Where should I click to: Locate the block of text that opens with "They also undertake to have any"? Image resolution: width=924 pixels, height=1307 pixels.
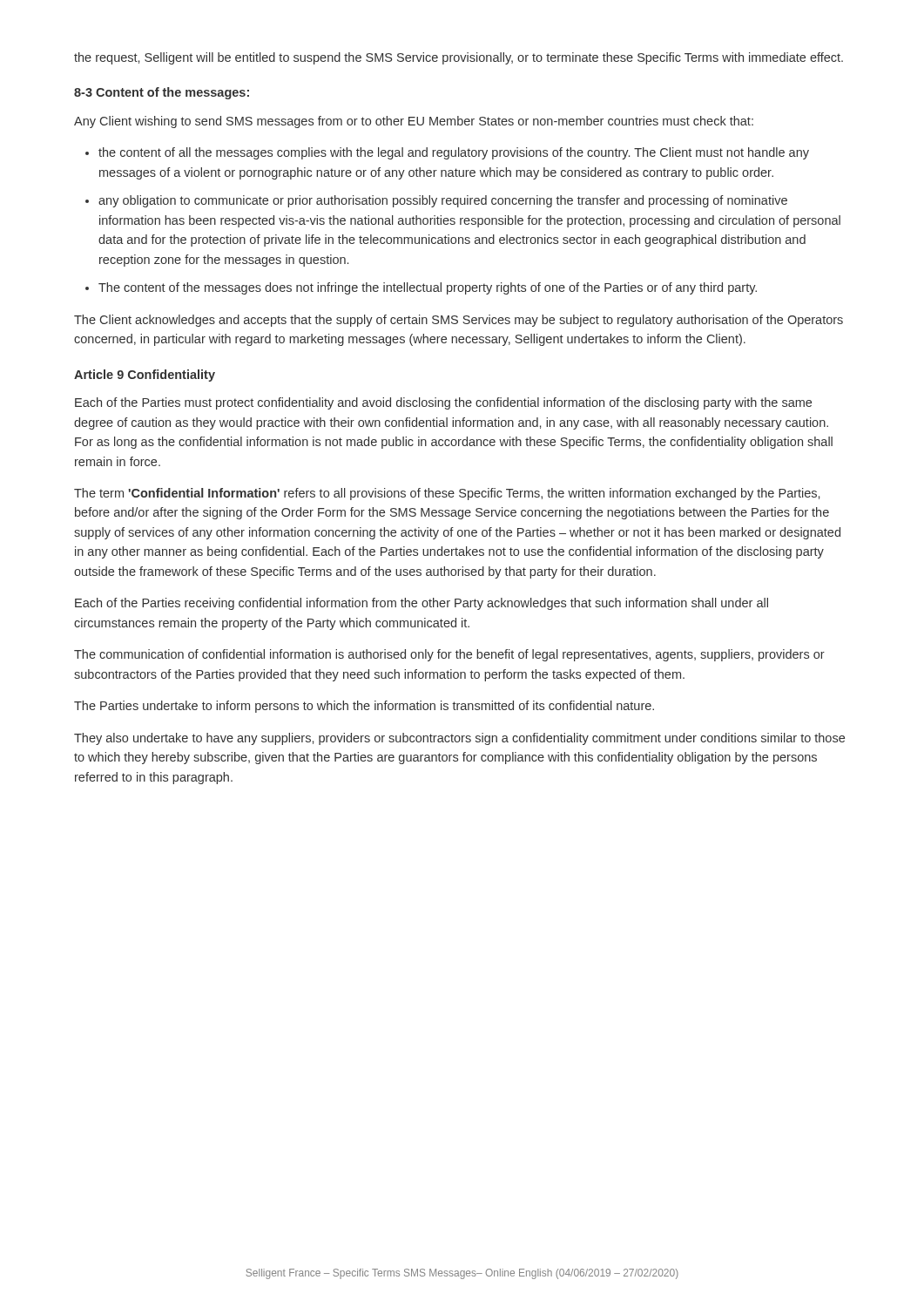point(460,757)
